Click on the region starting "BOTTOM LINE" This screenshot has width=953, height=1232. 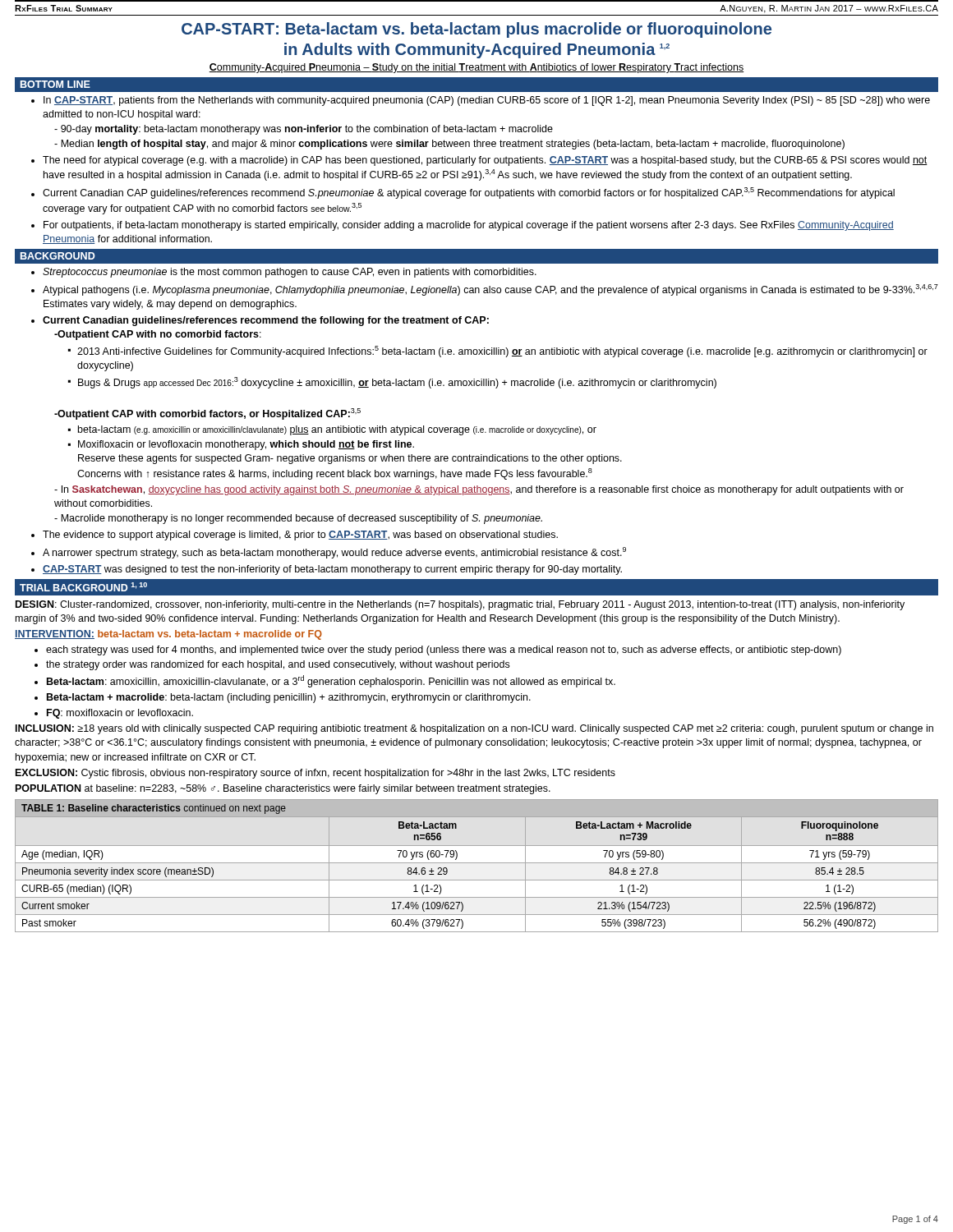476,85
